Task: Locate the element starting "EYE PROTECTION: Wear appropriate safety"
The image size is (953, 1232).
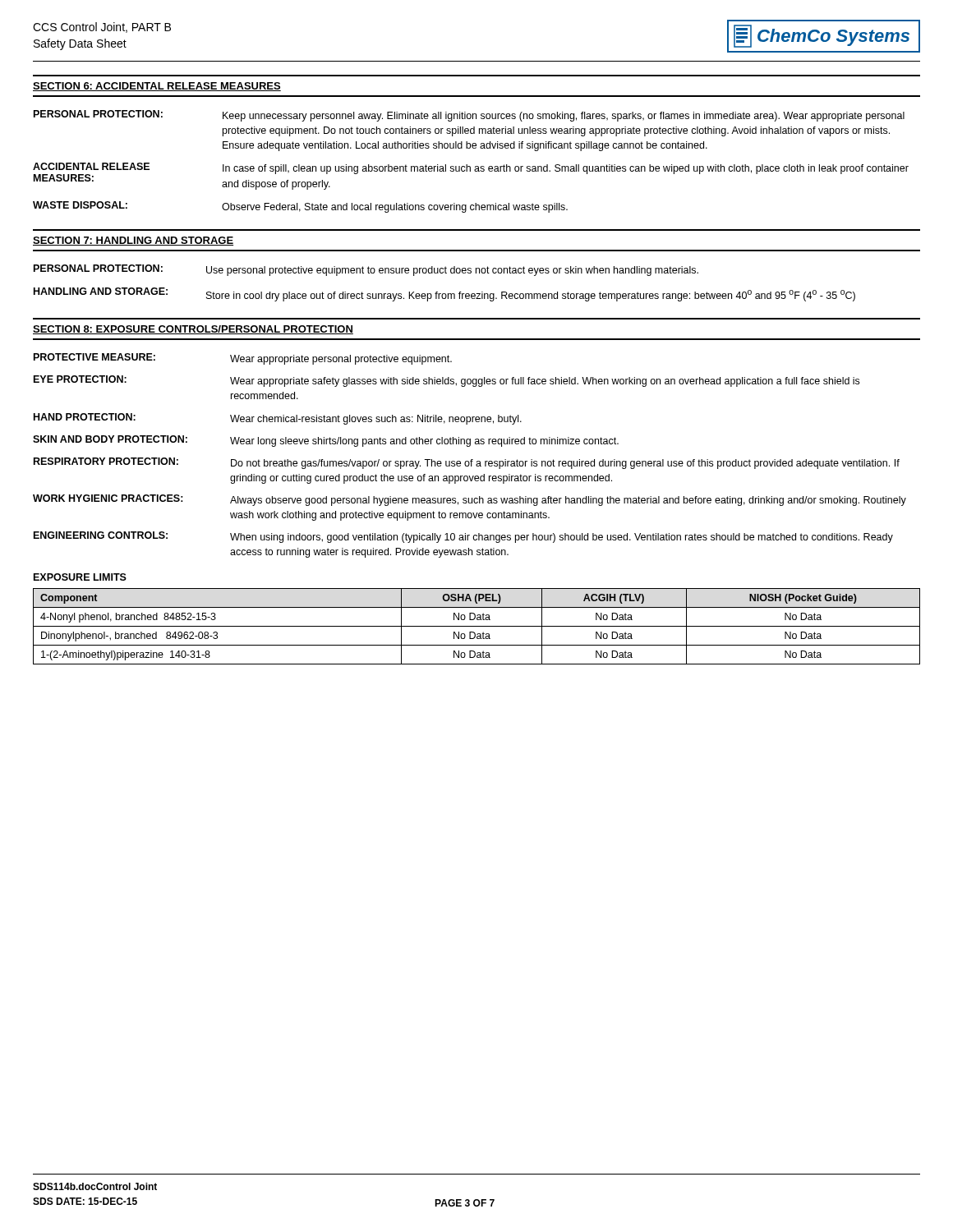Action: 476,389
